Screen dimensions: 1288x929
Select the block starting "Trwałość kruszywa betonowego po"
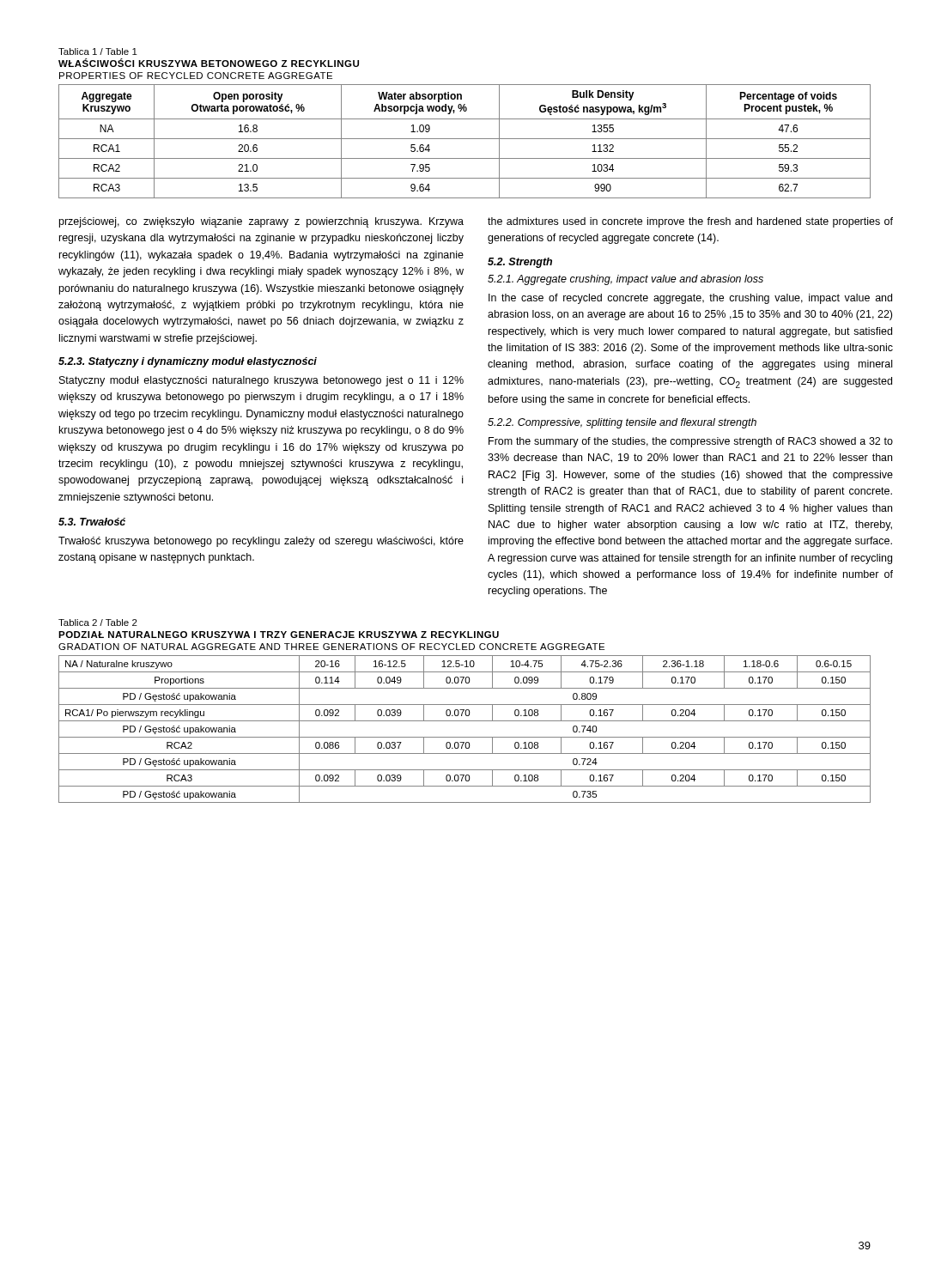coord(261,549)
